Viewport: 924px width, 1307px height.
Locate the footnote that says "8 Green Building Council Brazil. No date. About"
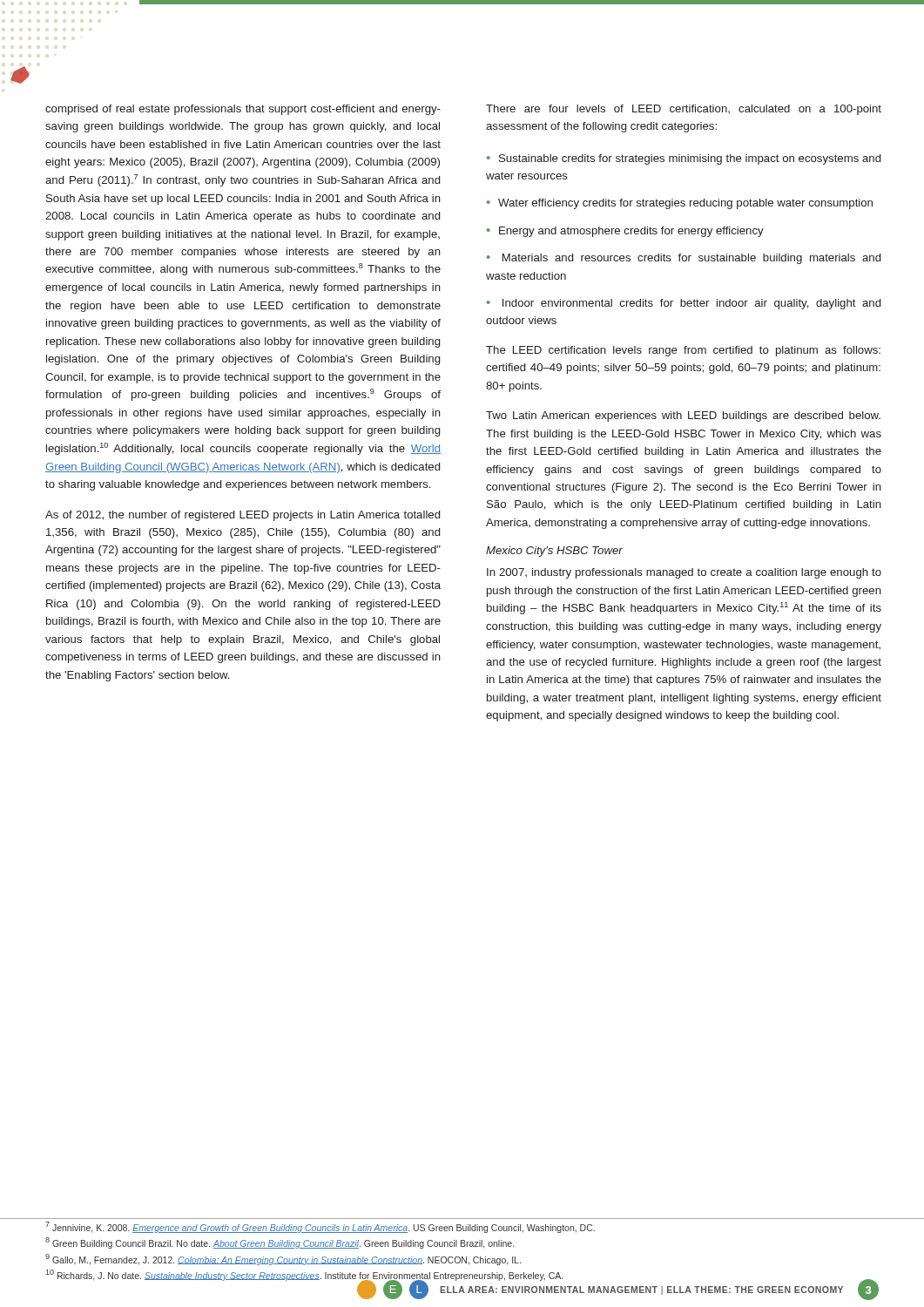(x=280, y=1242)
